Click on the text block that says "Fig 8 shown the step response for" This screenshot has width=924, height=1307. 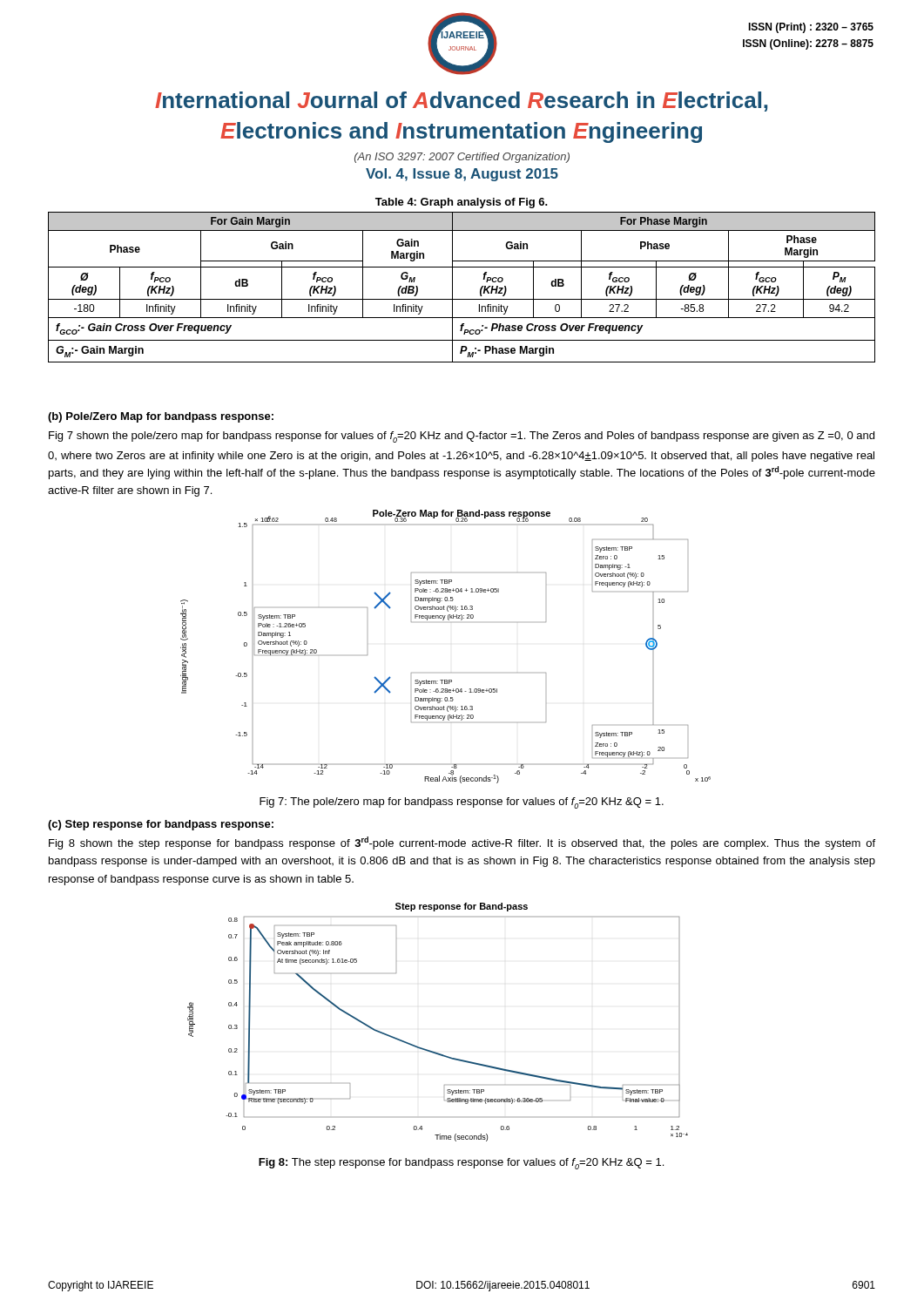462,860
